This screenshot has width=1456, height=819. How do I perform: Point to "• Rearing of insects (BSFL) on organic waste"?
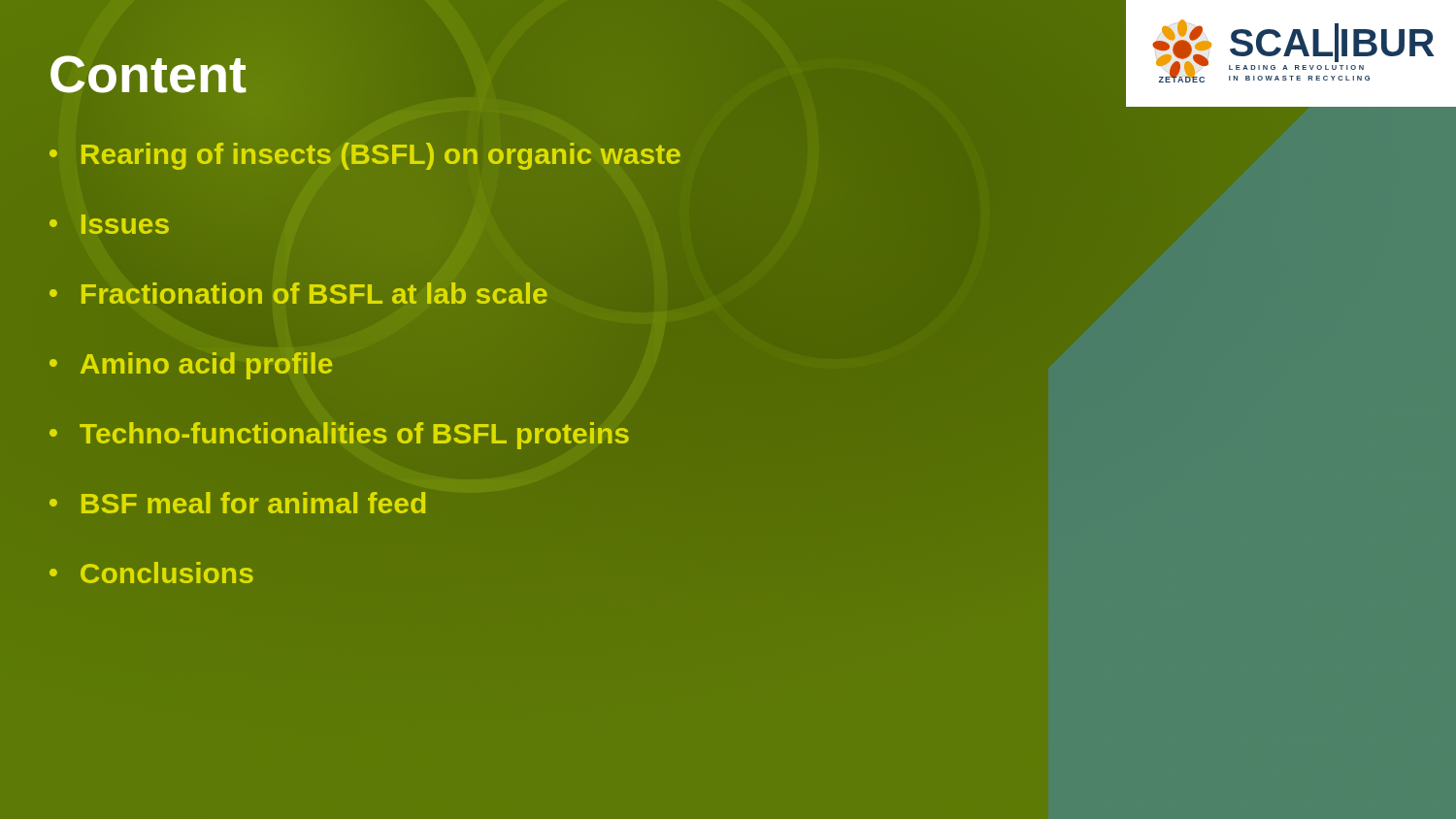(365, 154)
